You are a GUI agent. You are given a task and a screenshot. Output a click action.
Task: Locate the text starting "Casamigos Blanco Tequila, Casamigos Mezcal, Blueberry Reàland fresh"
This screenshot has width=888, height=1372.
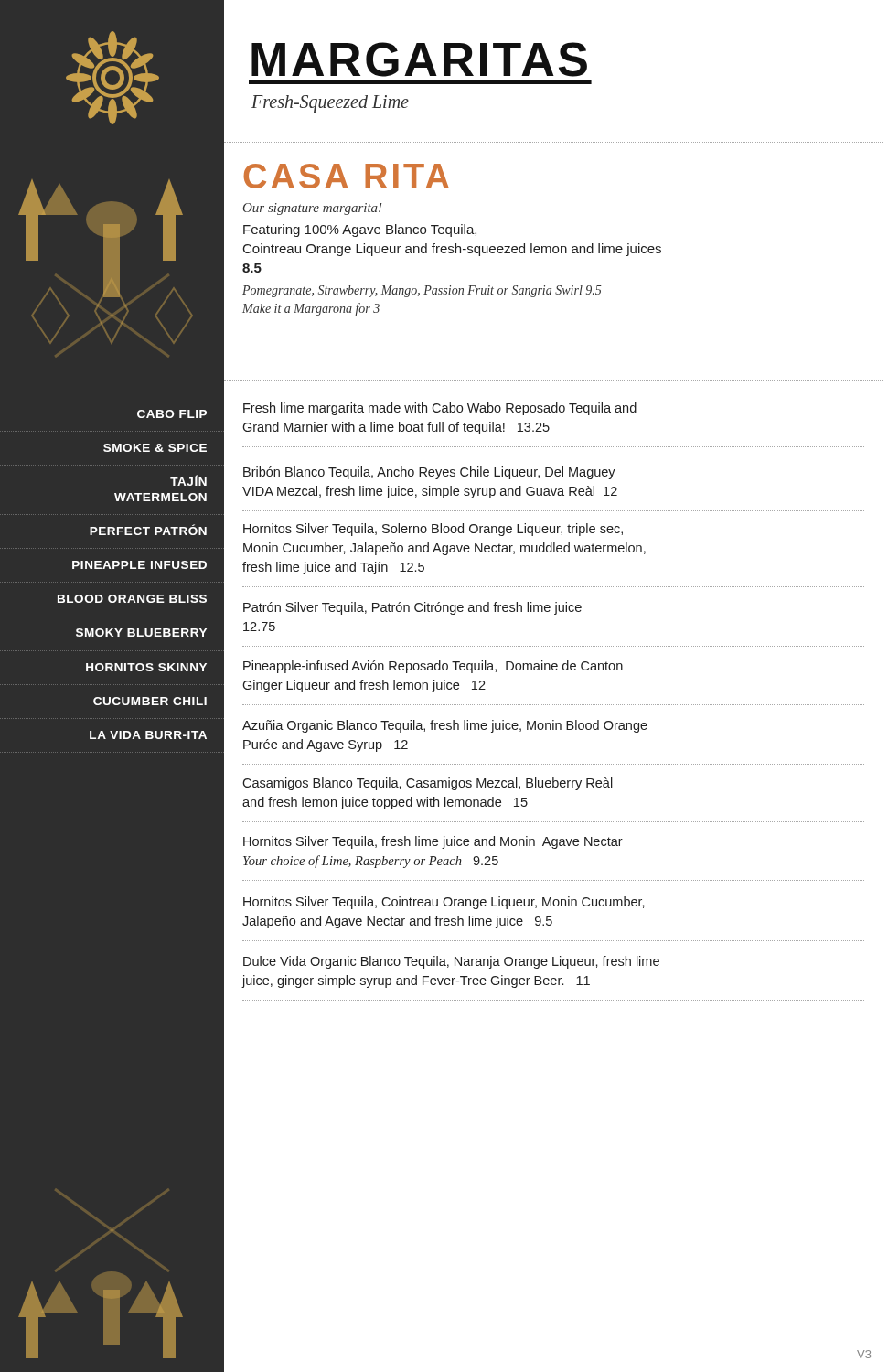pyautogui.click(x=428, y=793)
